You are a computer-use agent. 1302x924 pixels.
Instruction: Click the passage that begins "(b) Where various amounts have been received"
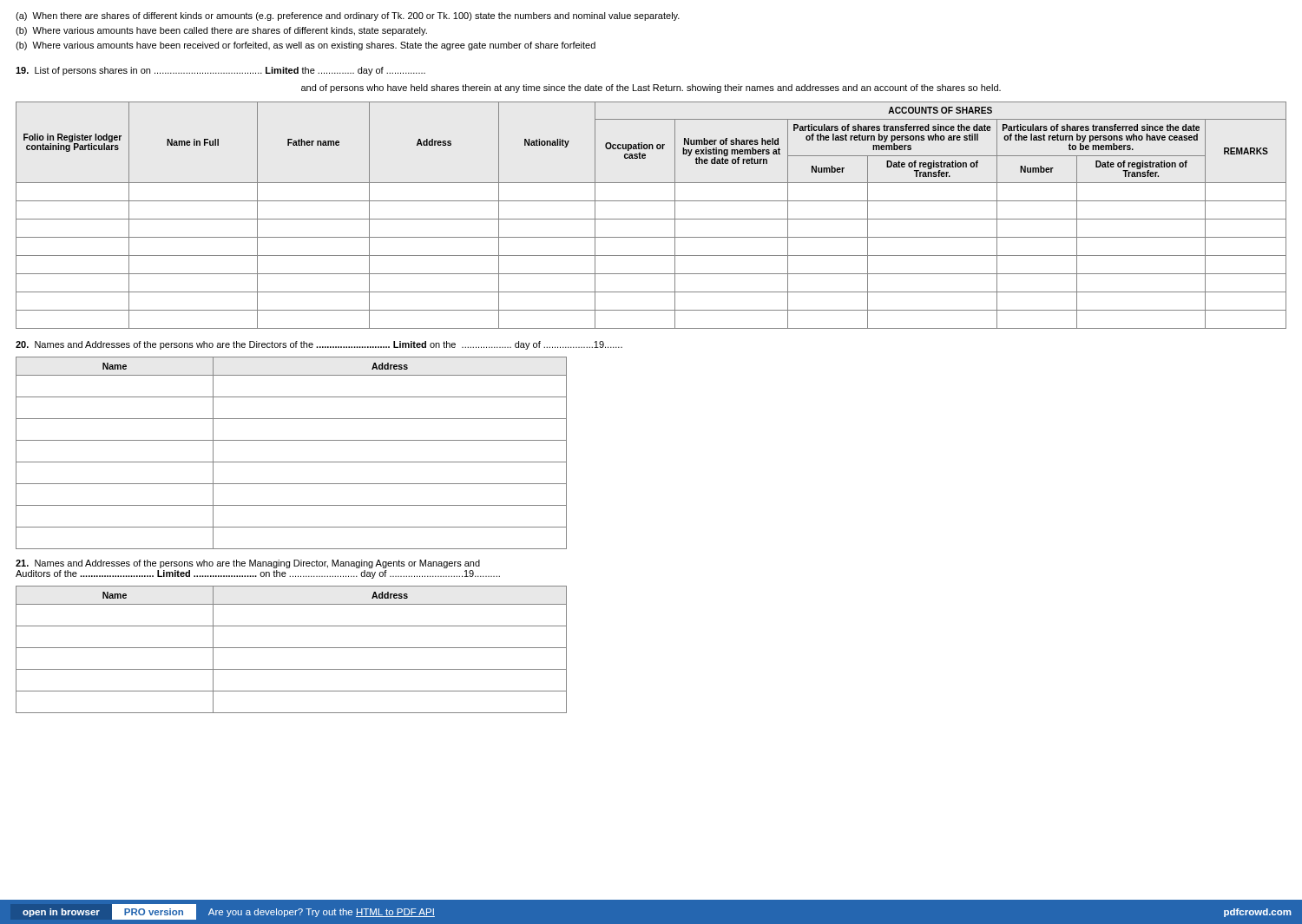pos(306,45)
